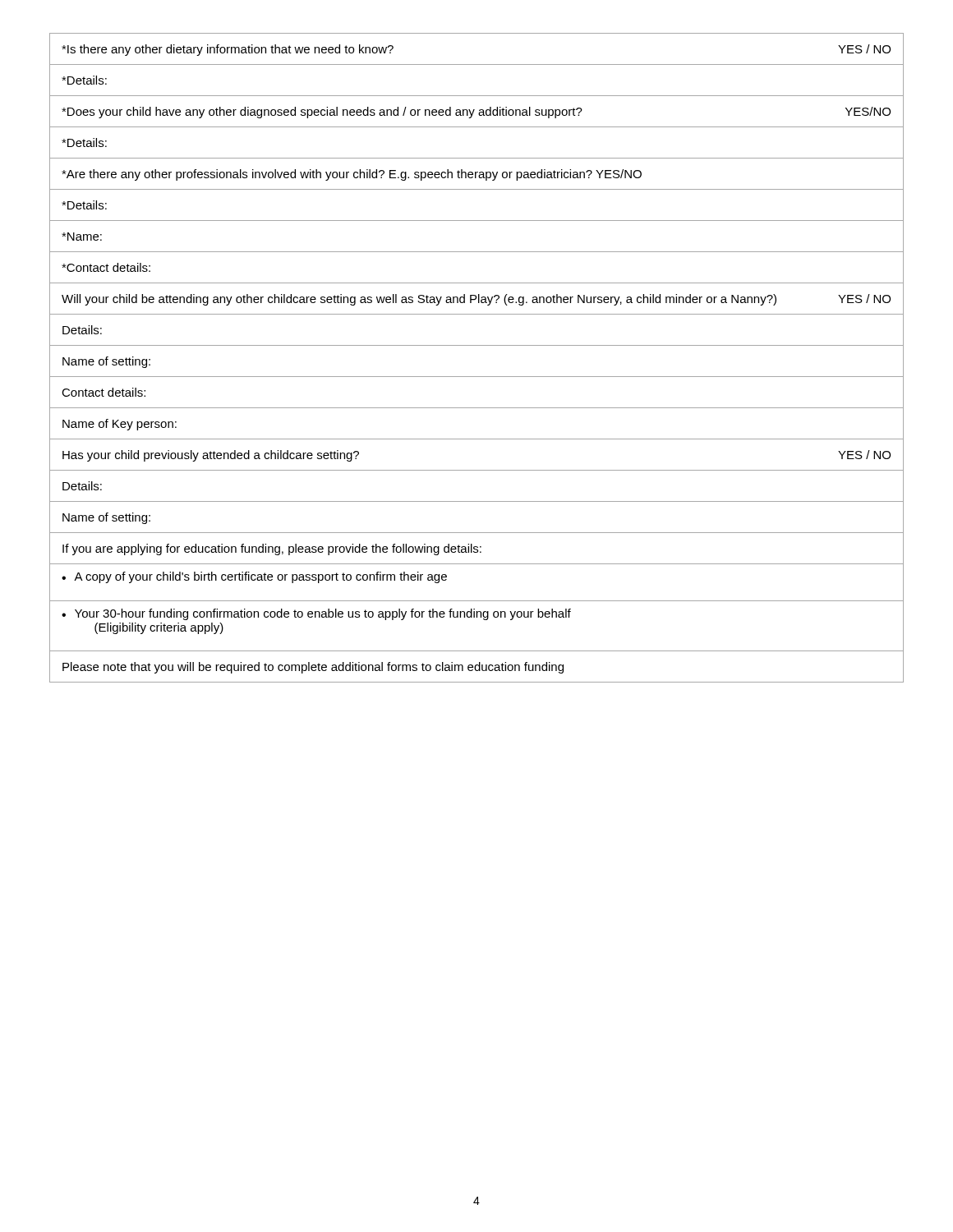Find the text that says "Name of Key person:"
This screenshot has height=1232, width=953.
pos(120,423)
